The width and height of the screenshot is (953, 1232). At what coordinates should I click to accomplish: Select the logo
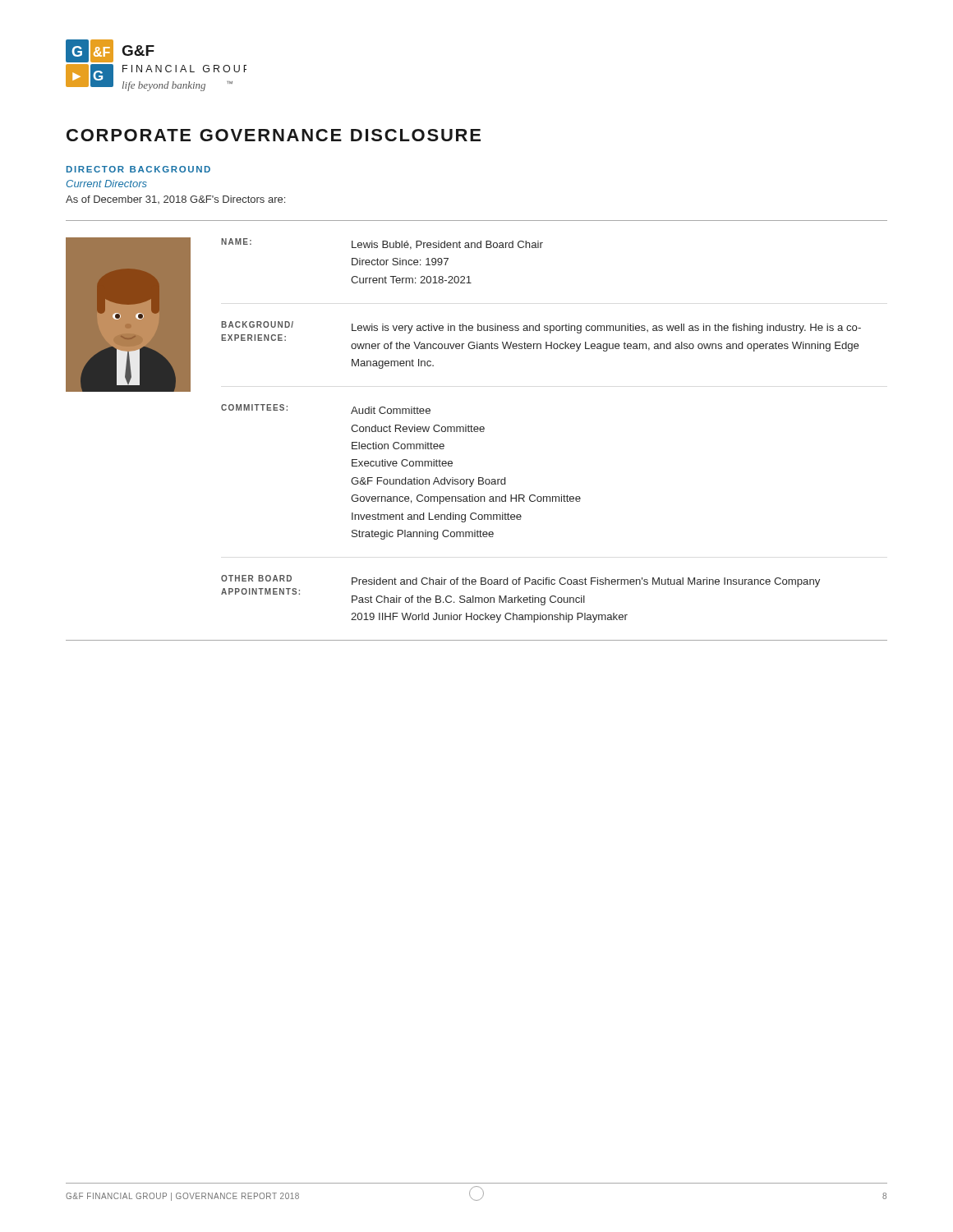[x=476, y=49]
